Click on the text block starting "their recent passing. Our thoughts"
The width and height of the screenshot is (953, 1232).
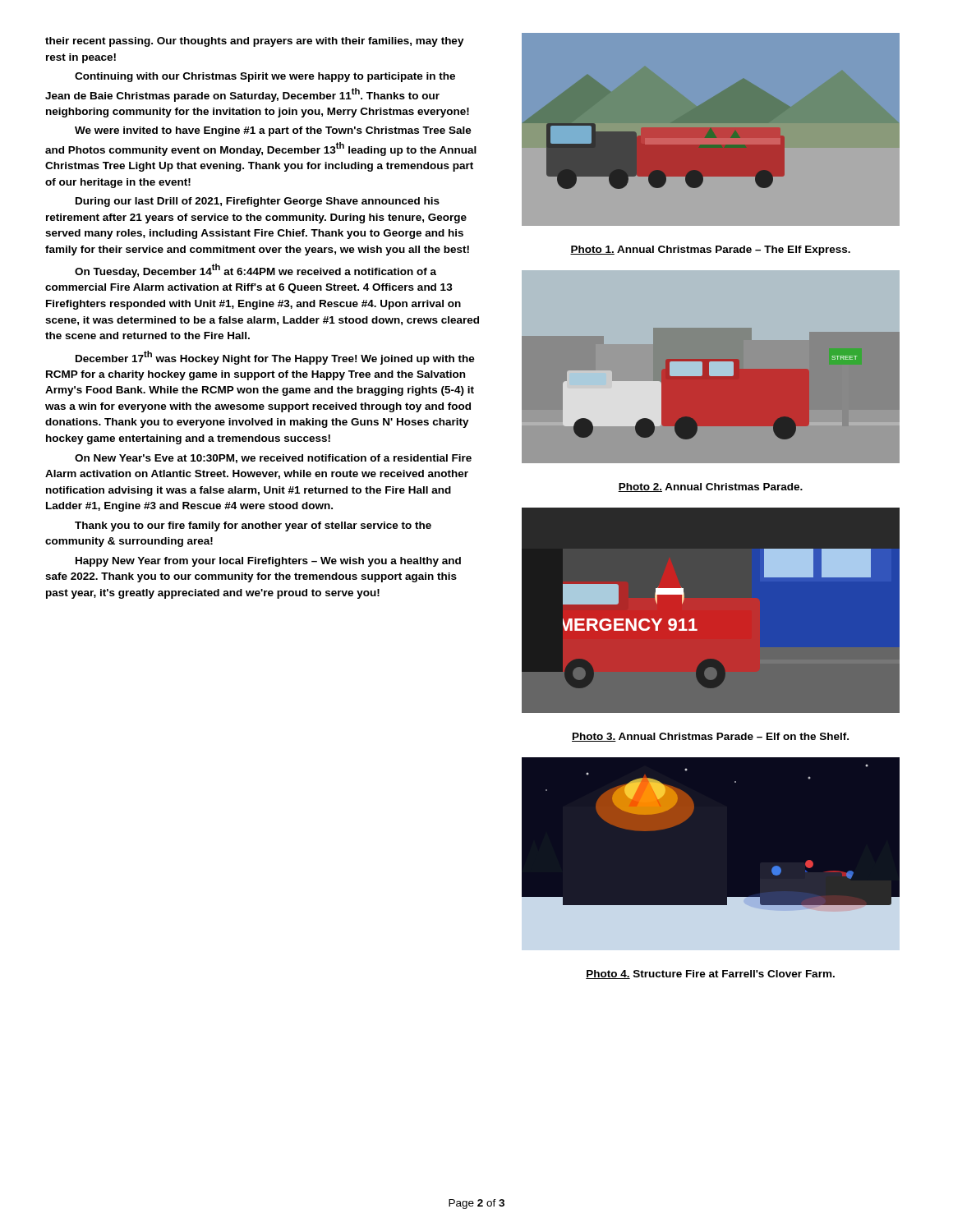point(263,317)
